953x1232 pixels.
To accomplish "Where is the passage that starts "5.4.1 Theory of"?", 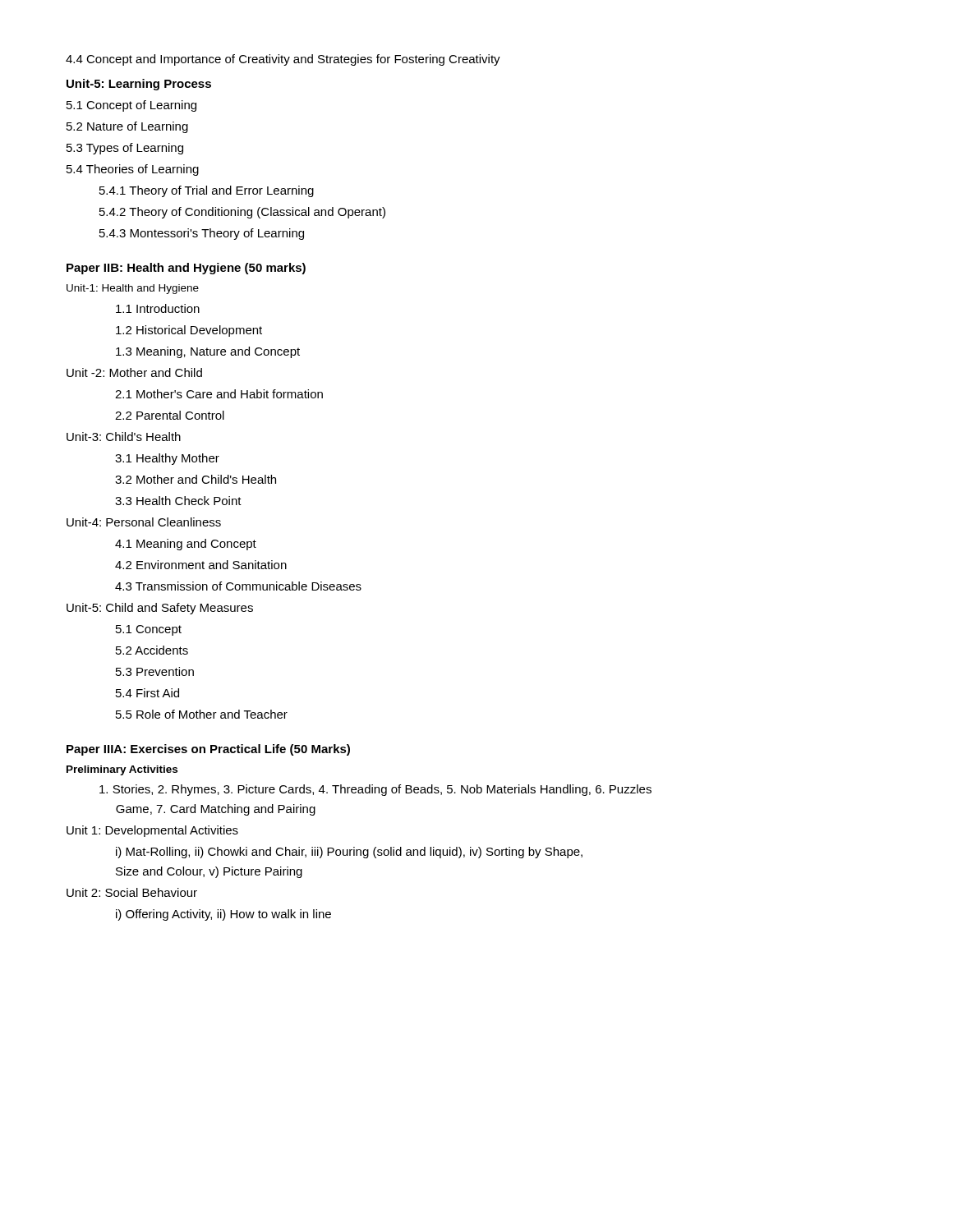I will coord(206,190).
